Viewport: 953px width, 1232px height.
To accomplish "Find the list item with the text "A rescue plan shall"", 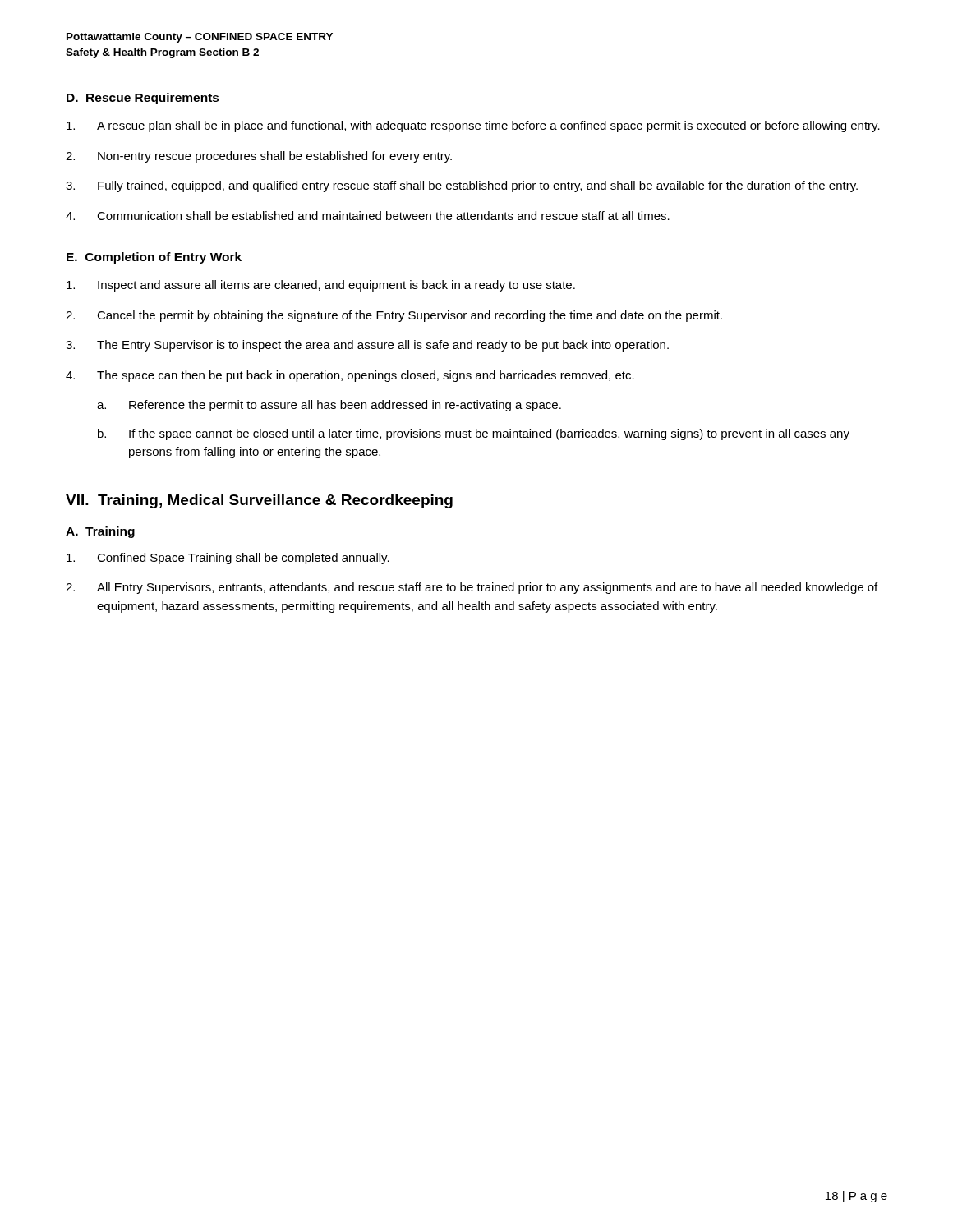I will click(476, 126).
